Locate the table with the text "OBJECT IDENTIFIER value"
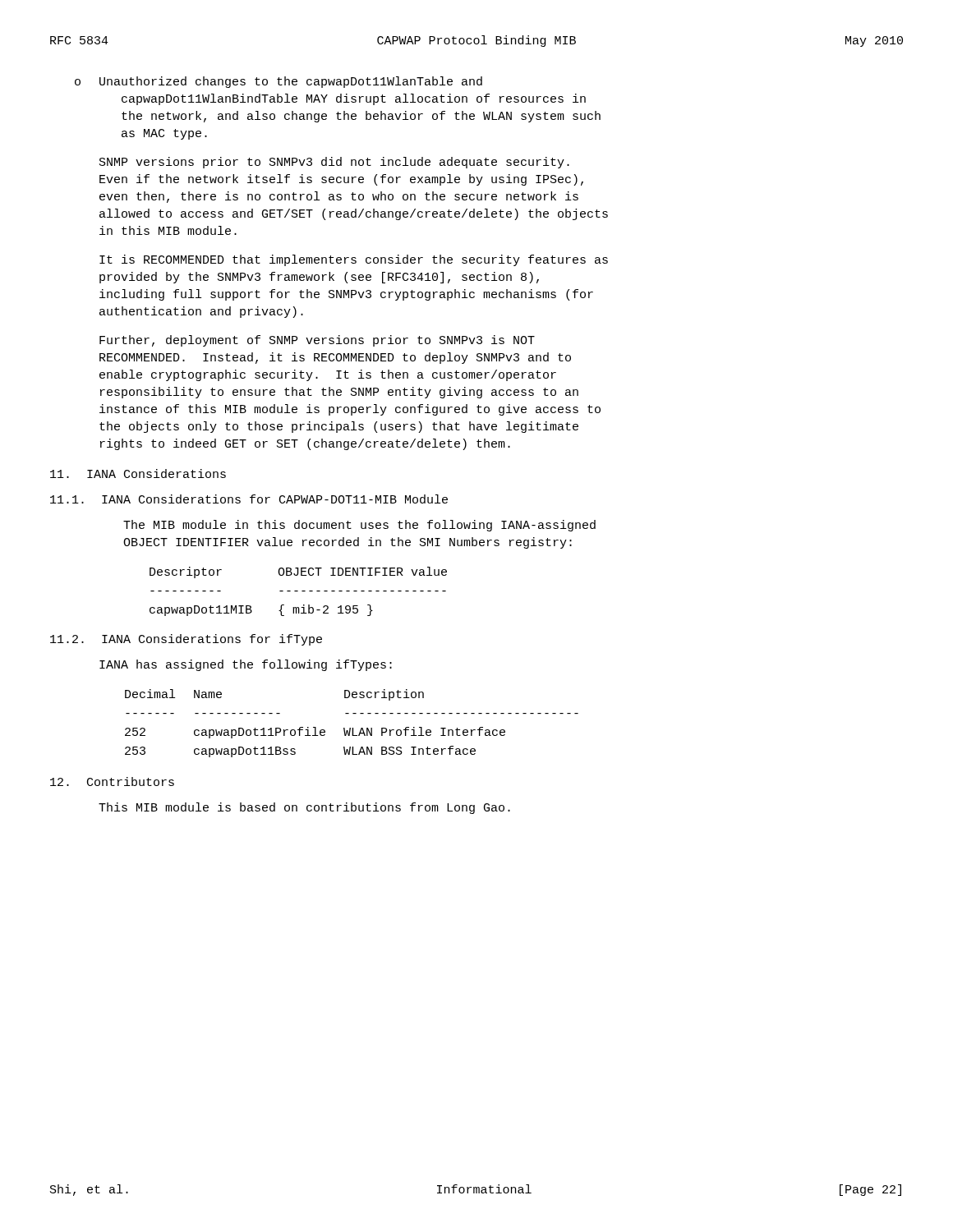The height and width of the screenshot is (1232, 953). tap(526, 592)
